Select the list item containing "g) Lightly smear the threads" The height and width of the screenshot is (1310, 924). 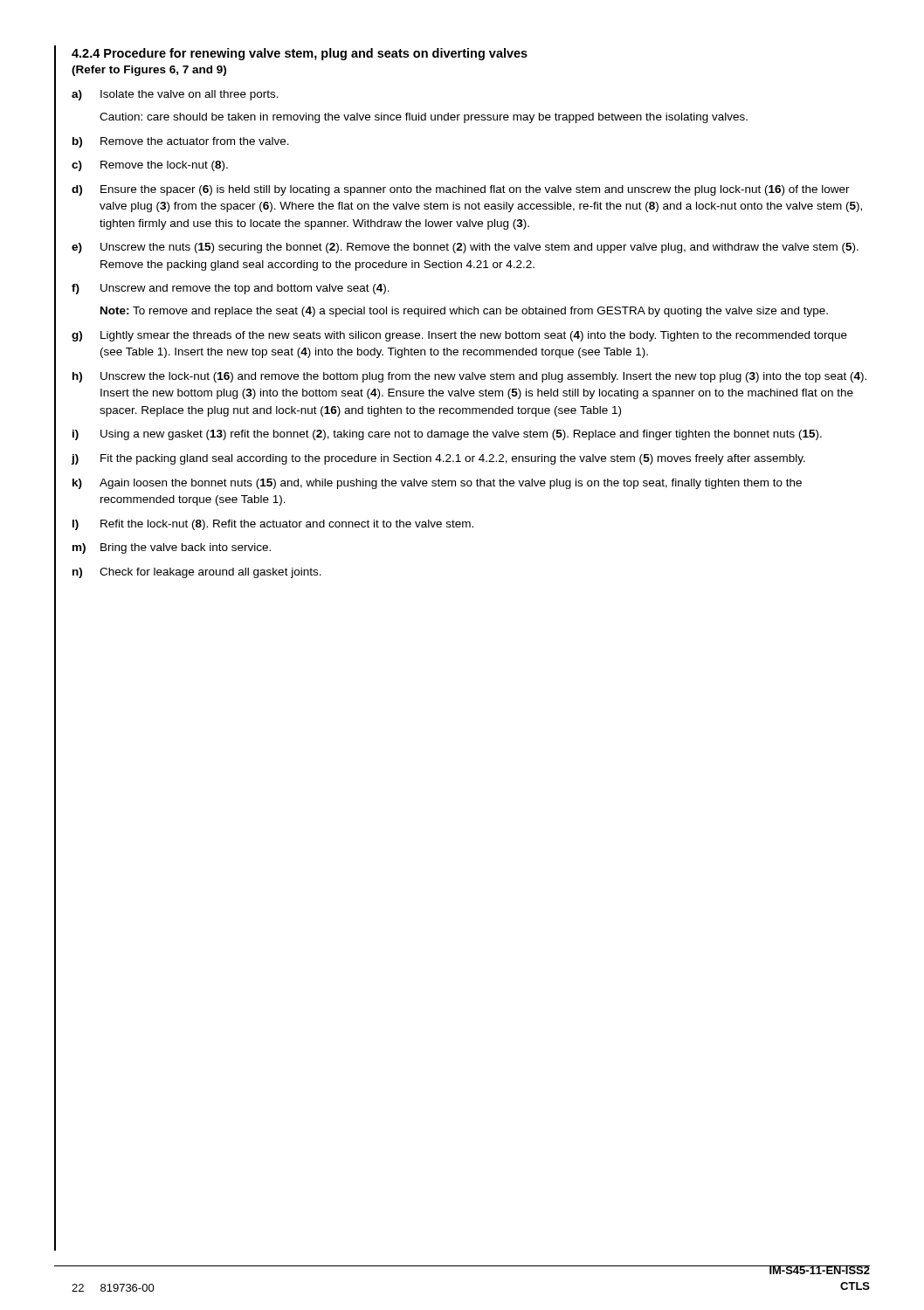[x=471, y=343]
